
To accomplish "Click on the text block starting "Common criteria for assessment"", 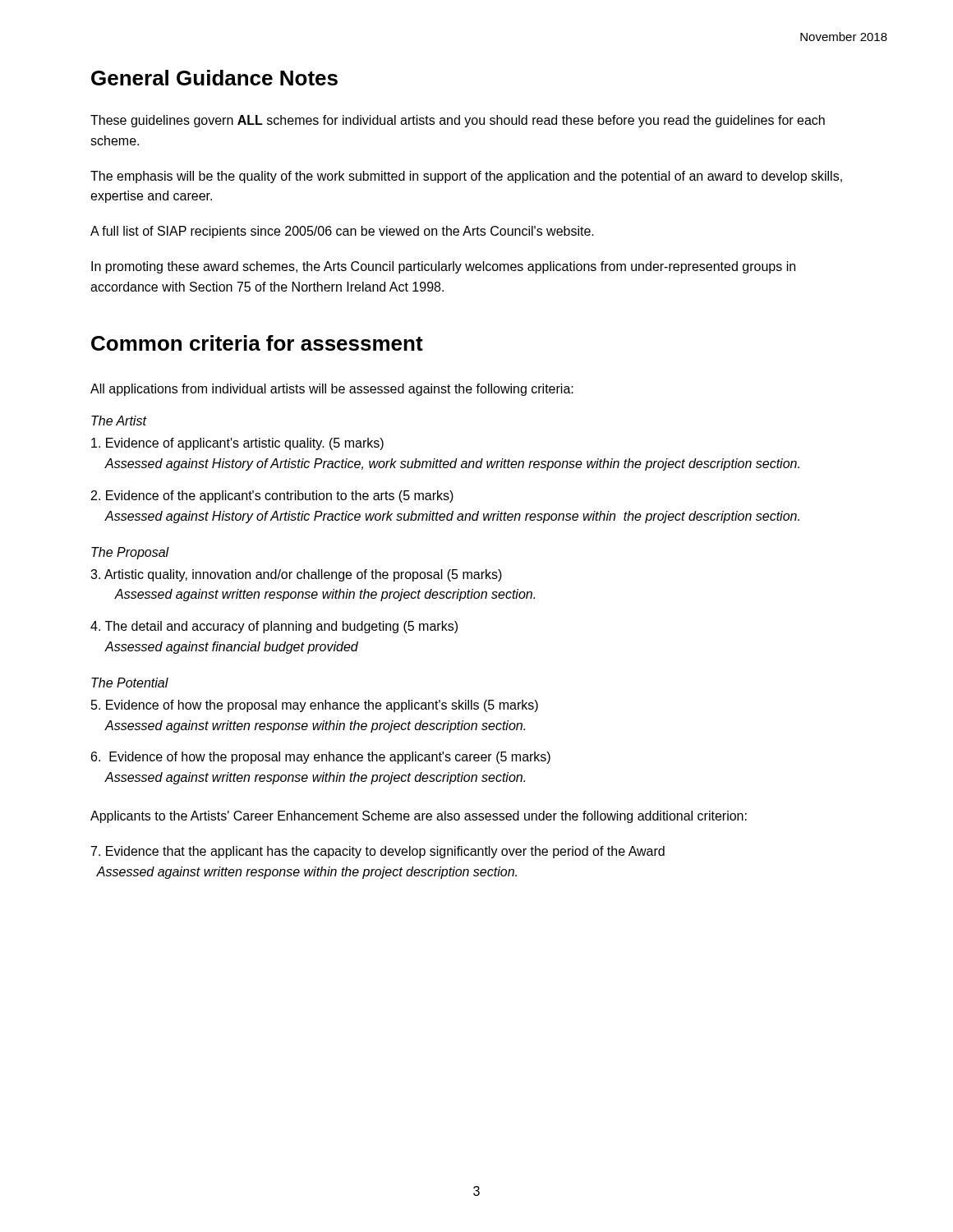I will tap(257, 343).
